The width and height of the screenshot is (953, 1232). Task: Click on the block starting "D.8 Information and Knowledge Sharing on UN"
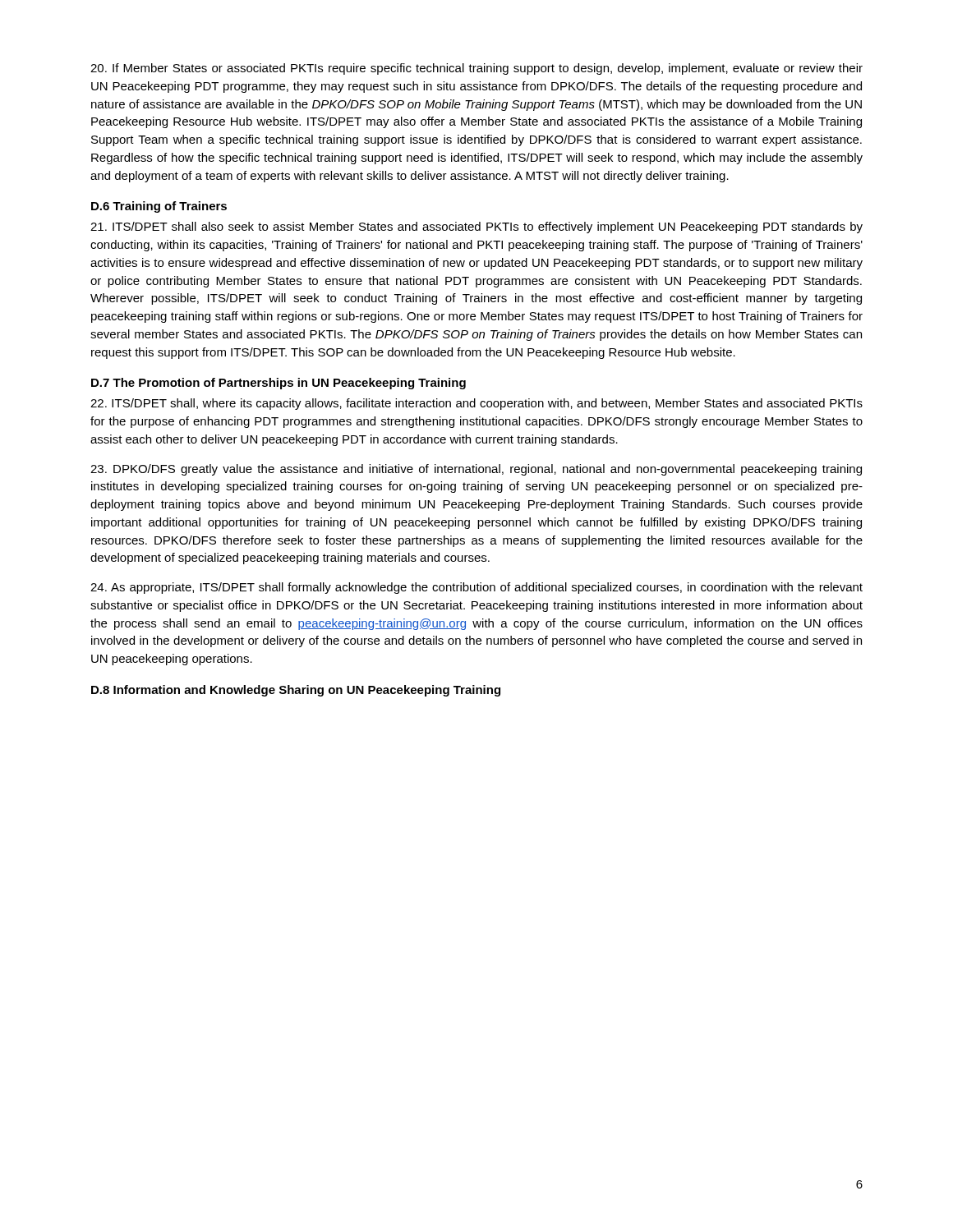[296, 689]
